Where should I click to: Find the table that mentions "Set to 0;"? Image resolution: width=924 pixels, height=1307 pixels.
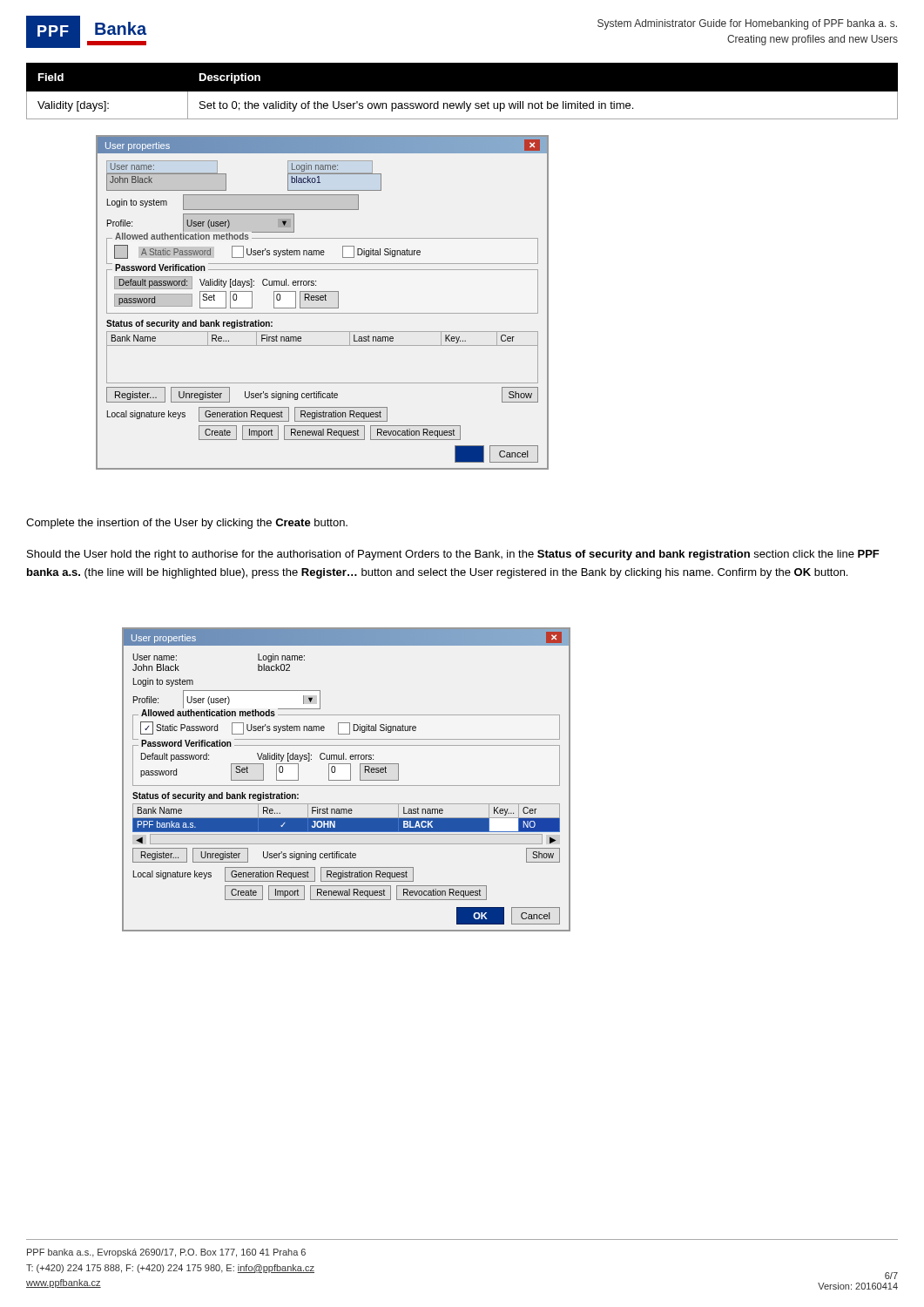(462, 91)
